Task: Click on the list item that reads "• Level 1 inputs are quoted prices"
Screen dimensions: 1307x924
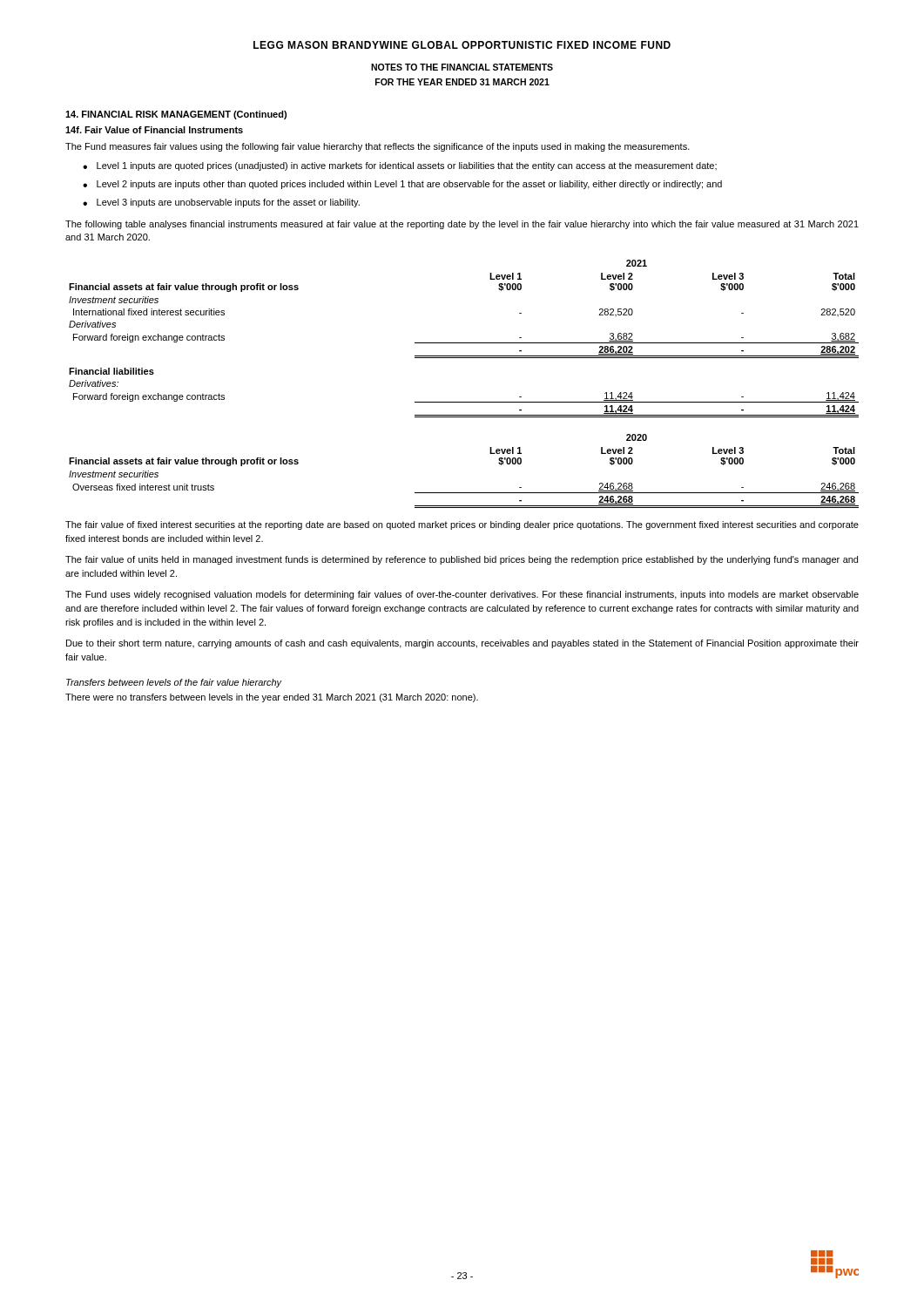Action: 471,166
